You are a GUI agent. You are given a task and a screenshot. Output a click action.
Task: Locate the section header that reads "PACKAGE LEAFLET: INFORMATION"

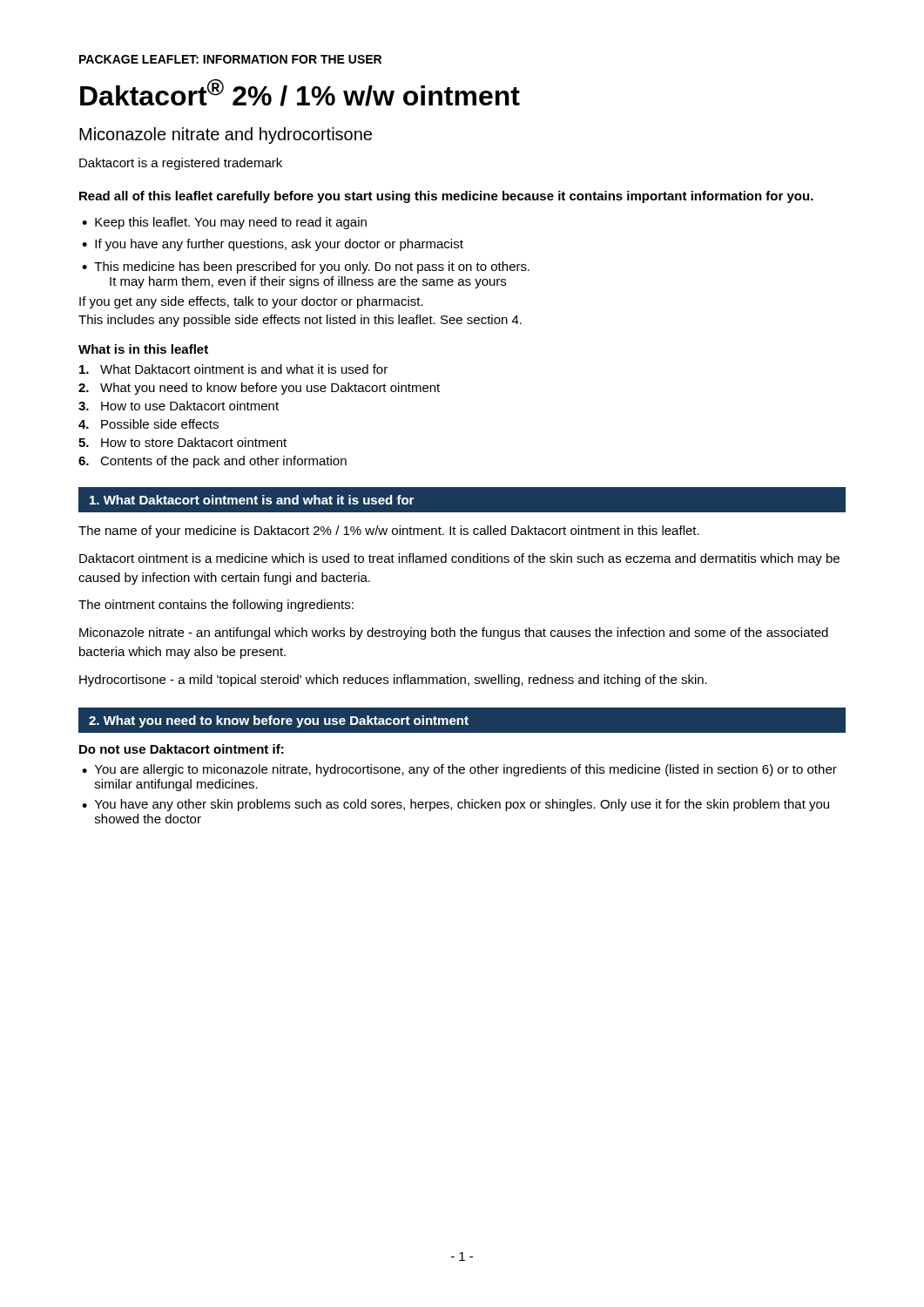(x=230, y=59)
